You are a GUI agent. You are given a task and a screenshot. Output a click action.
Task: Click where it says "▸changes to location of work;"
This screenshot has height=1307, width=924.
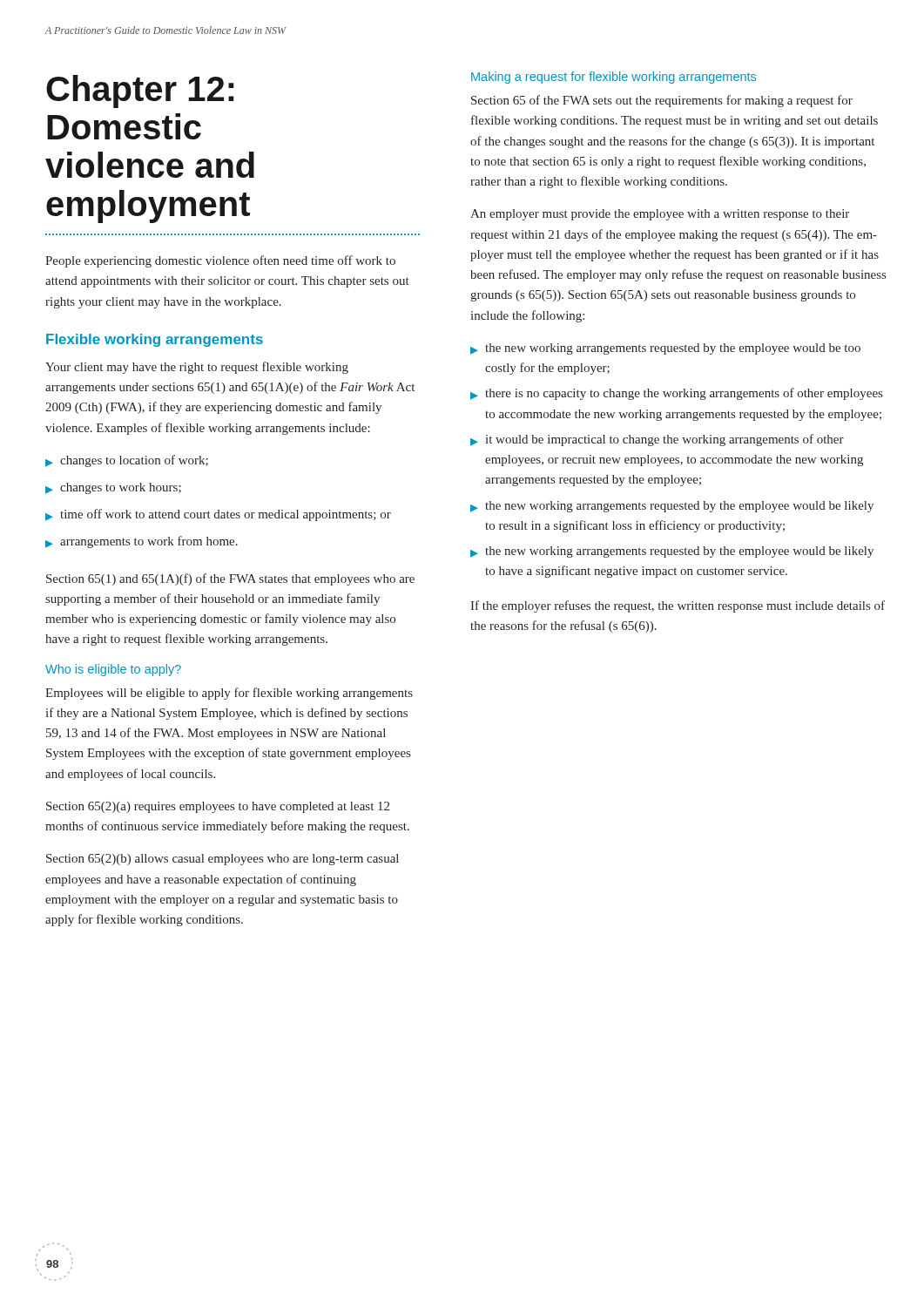[x=127, y=462]
